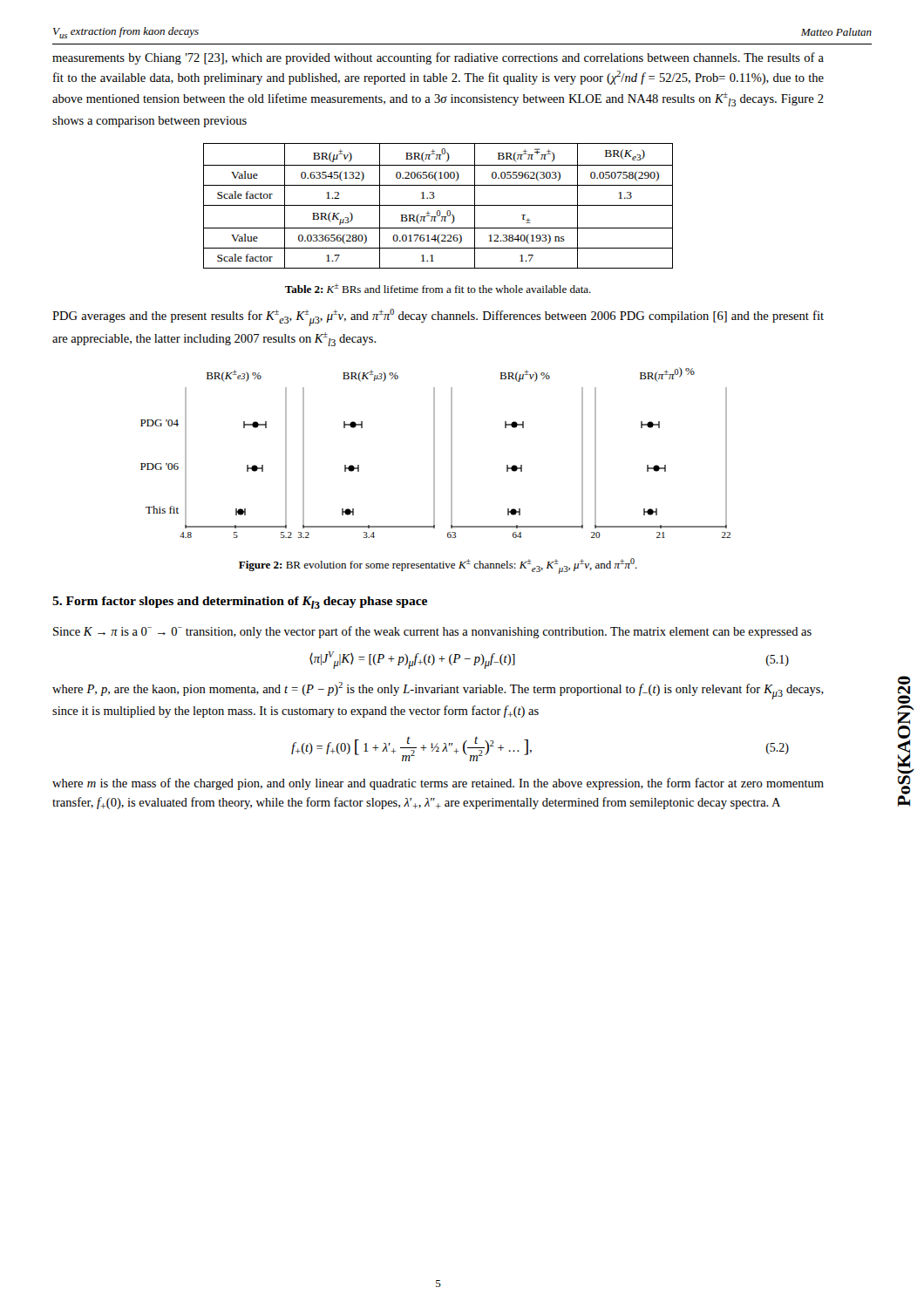924x1308 pixels.
Task: Click on the text starting "PDG averages and"
Action: click(438, 328)
